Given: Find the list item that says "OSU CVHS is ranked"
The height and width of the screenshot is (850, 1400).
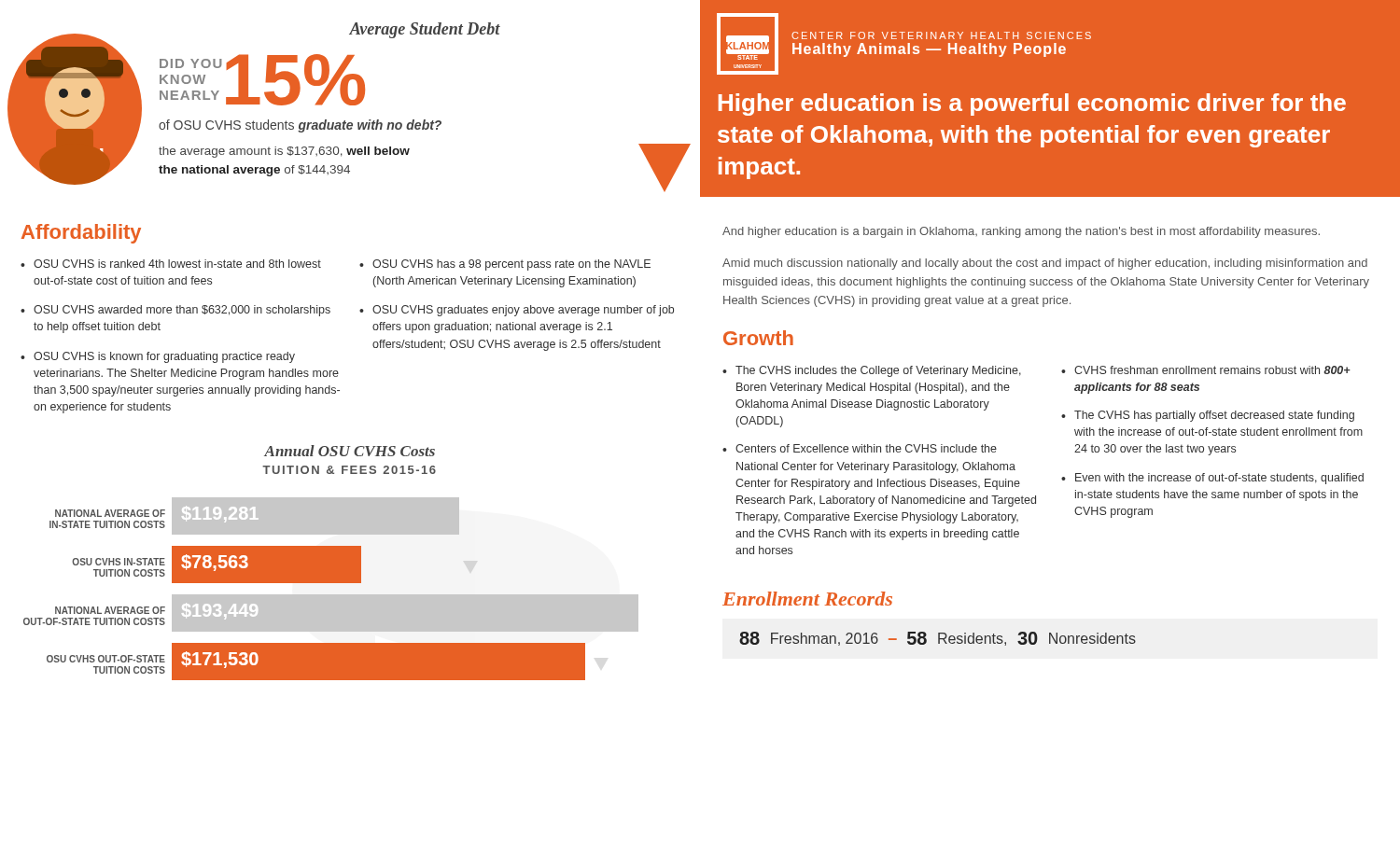Looking at the screenshot, I should pos(177,273).
